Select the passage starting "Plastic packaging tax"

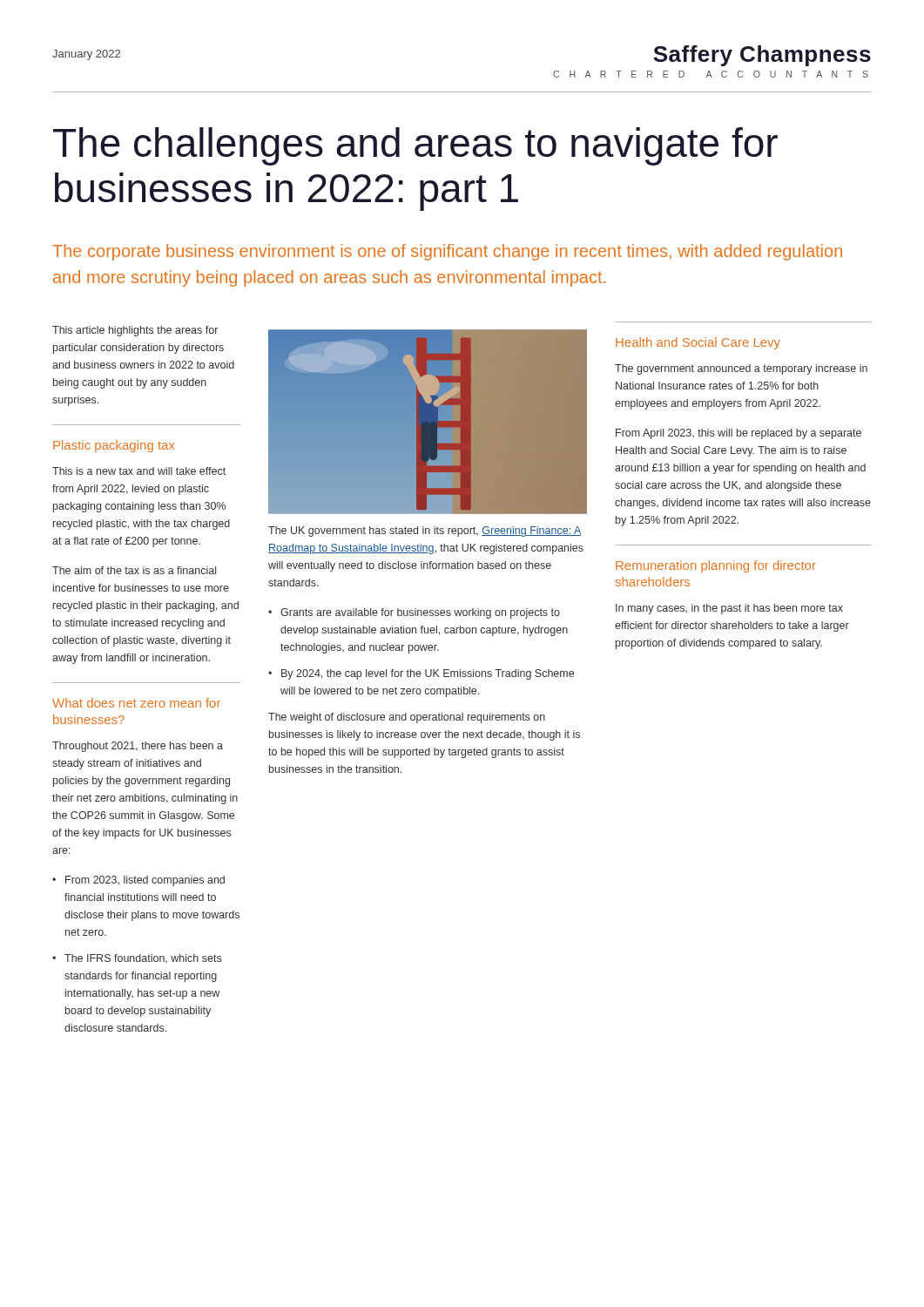point(114,445)
